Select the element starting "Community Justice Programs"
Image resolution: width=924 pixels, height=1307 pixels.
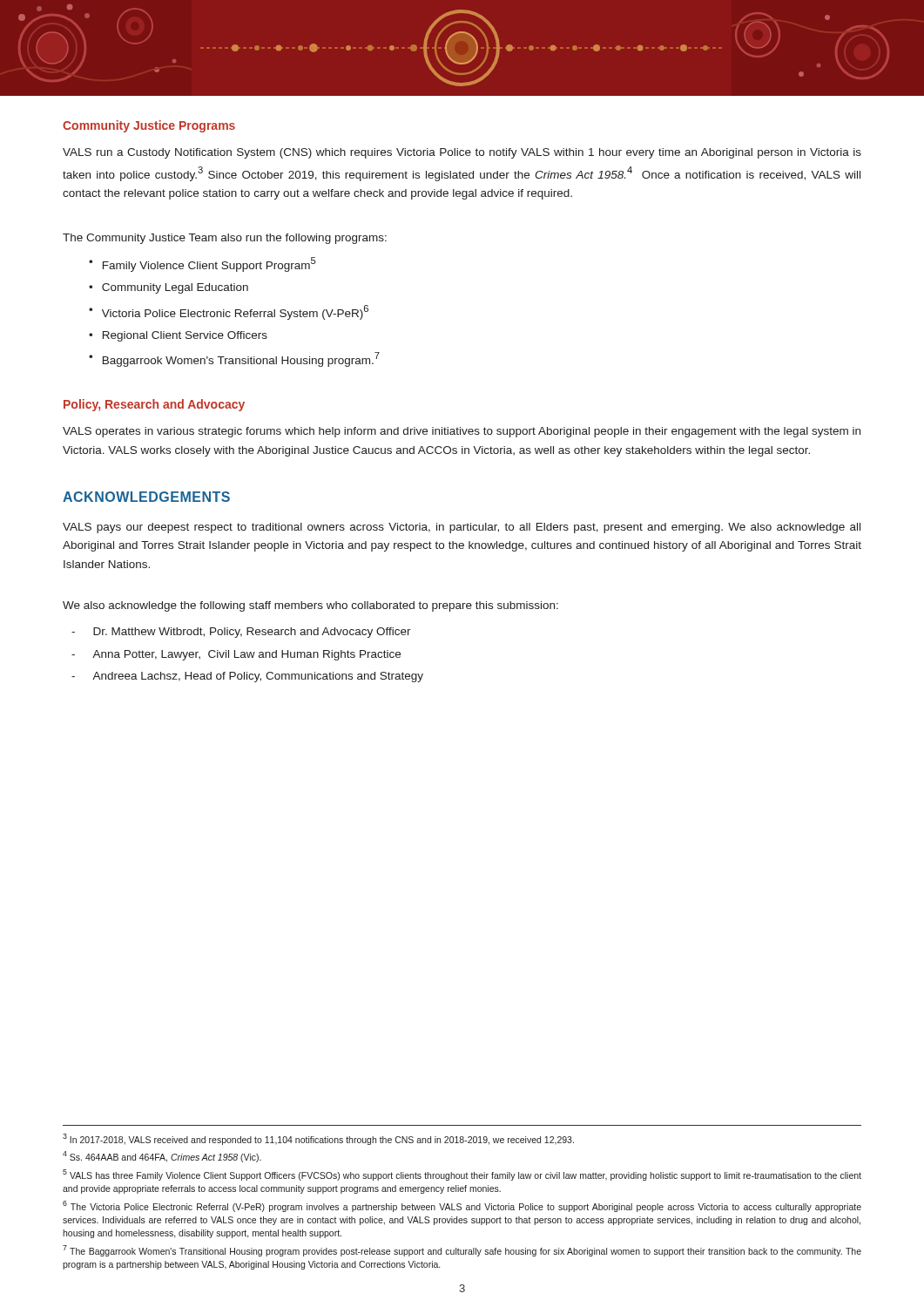149,125
